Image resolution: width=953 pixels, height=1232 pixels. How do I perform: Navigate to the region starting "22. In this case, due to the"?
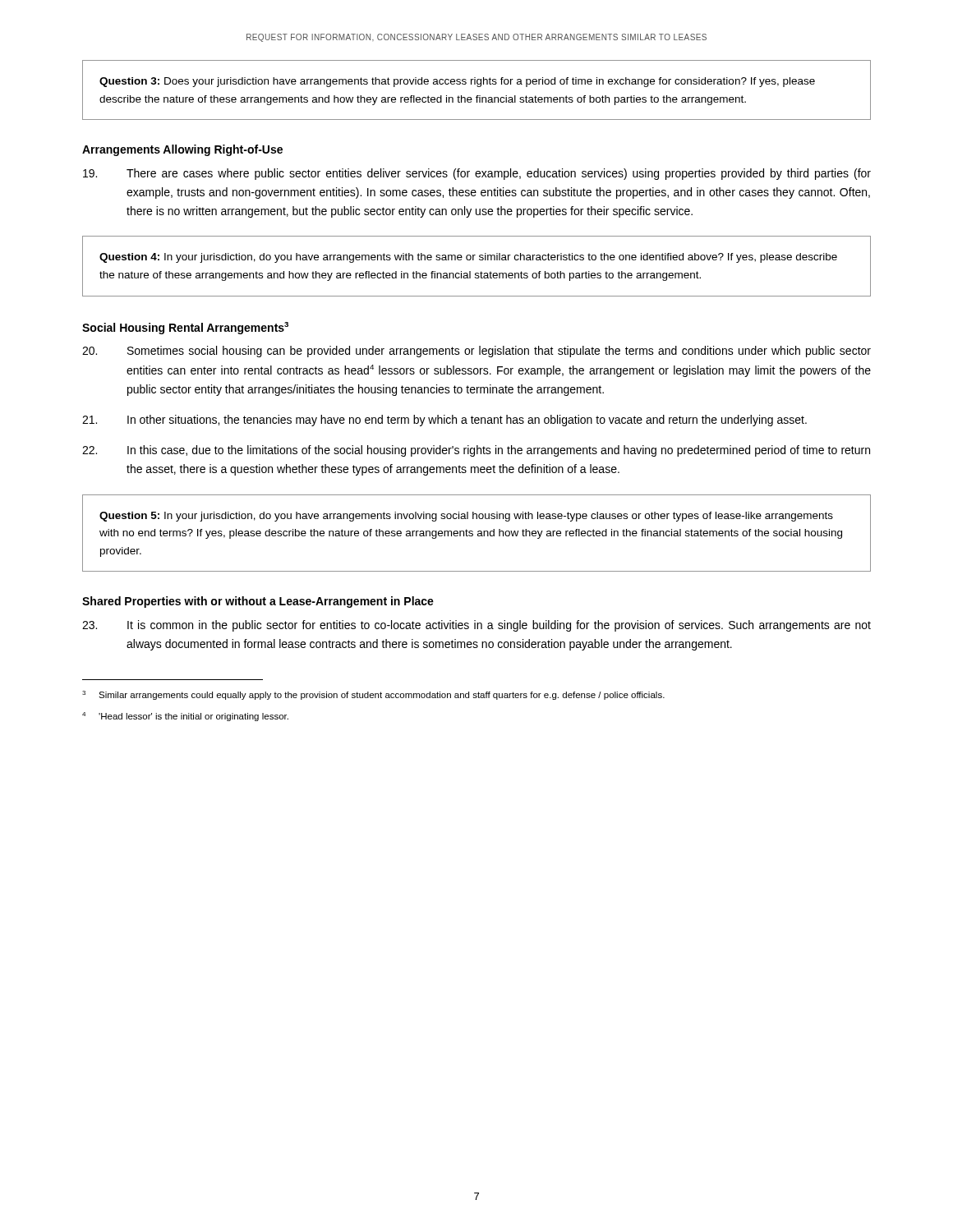coord(476,460)
